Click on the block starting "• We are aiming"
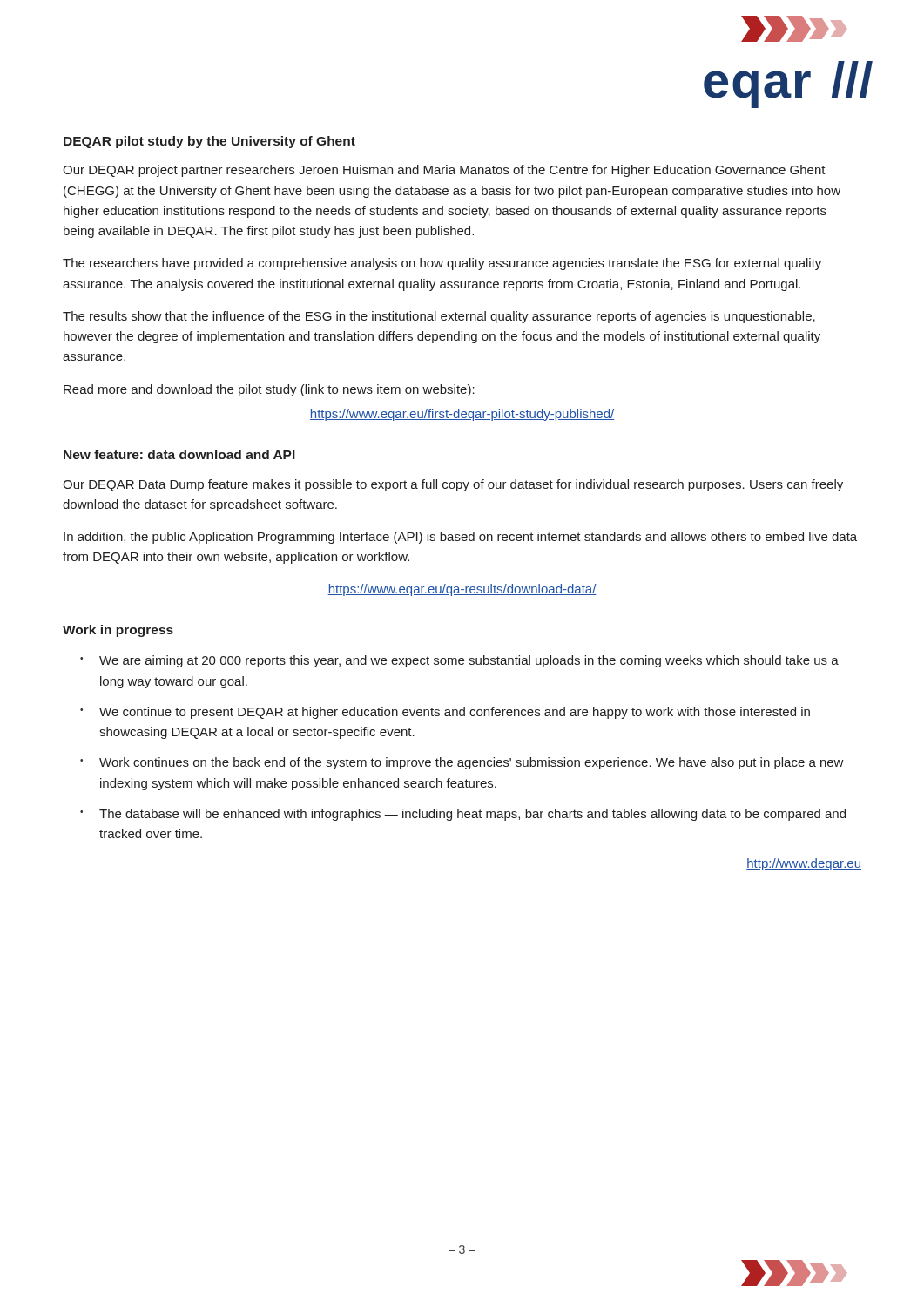This screenshot has width=924, height=1307. (471, 670)
